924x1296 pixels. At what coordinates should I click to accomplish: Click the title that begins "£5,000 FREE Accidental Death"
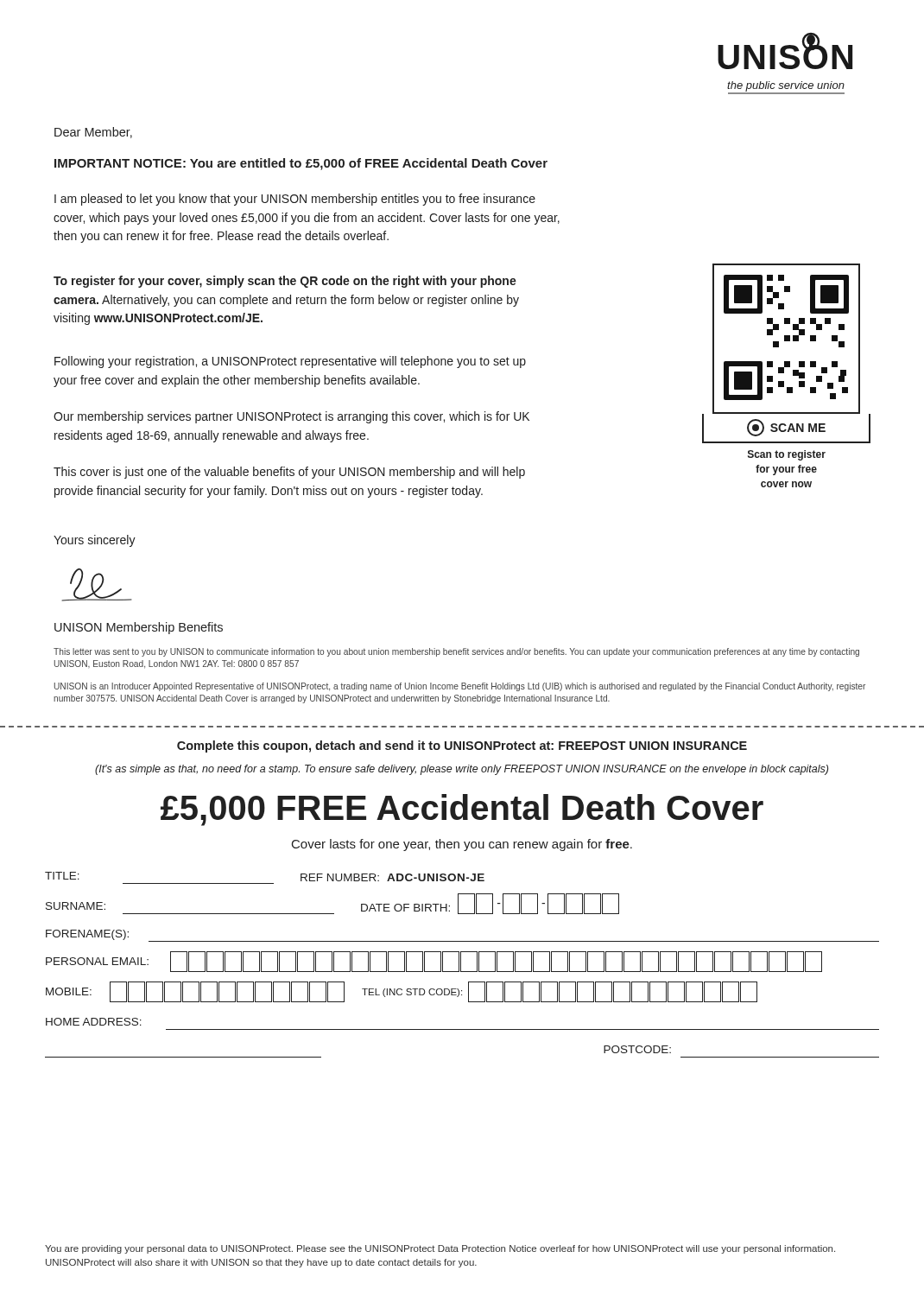[462, 808]
